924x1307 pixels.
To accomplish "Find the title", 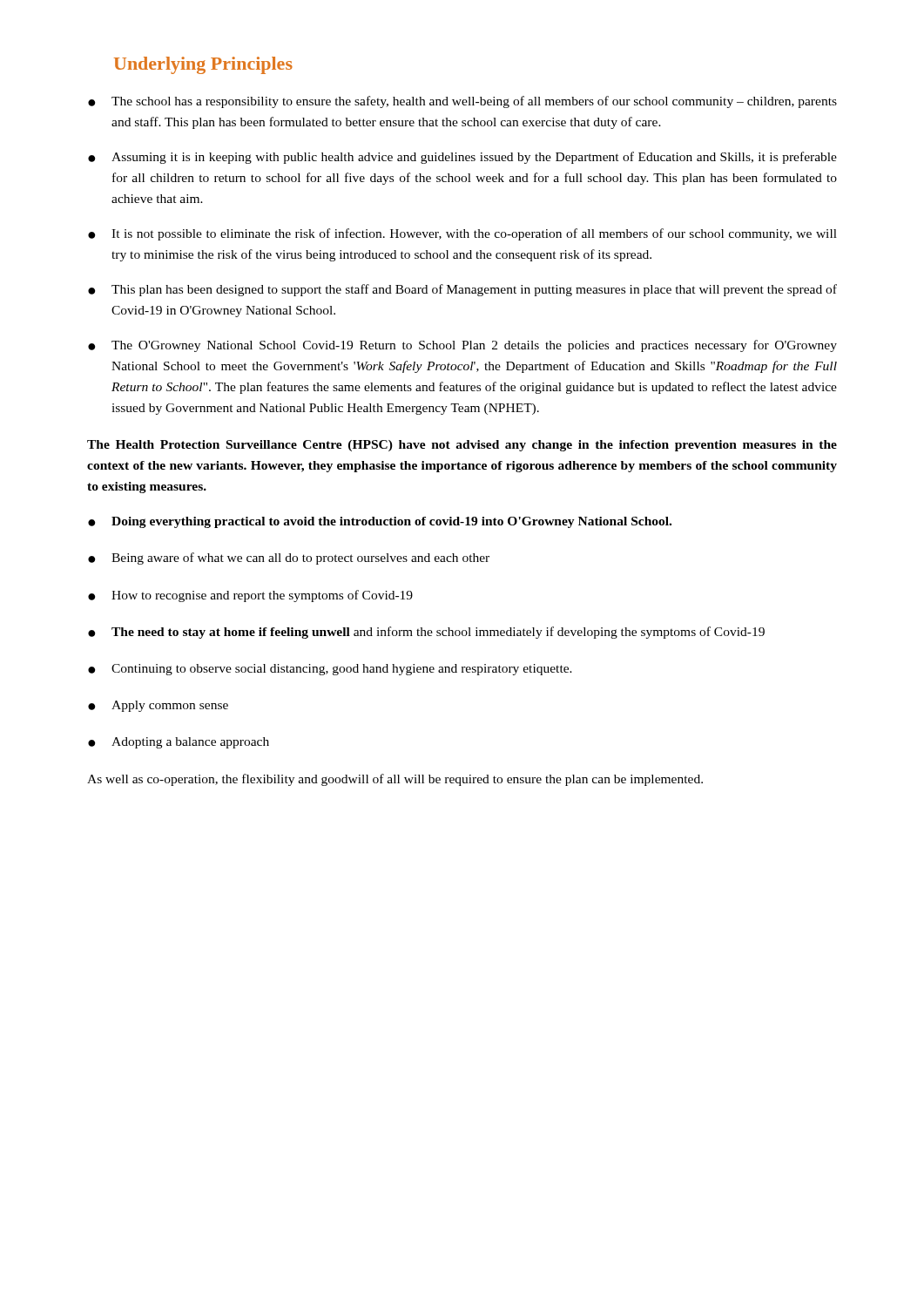I will pyautogui.click(x=203, y=63).
